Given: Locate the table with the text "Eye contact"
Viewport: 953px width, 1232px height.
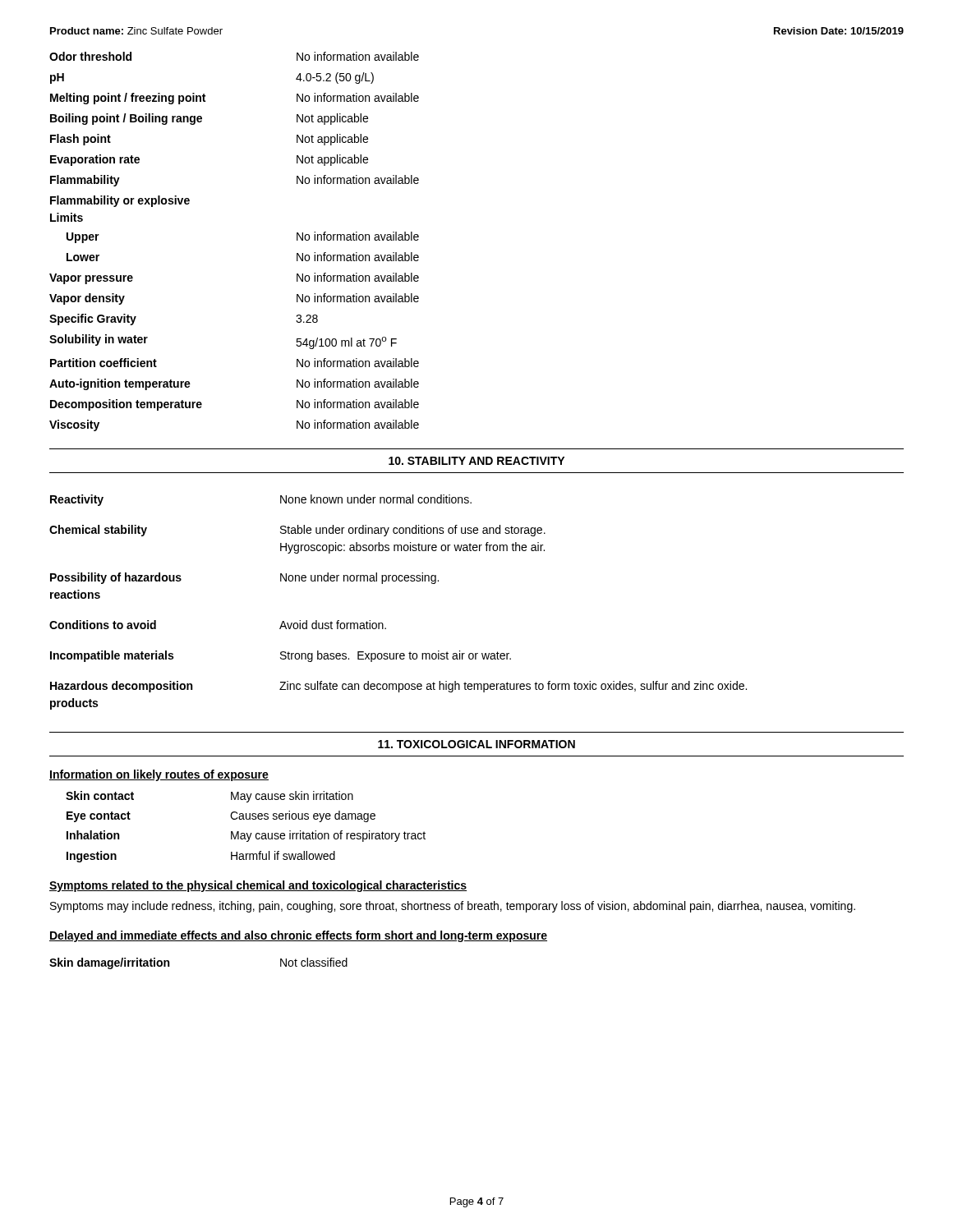Looking at the screenshot, I should click(x=476, y=826).
